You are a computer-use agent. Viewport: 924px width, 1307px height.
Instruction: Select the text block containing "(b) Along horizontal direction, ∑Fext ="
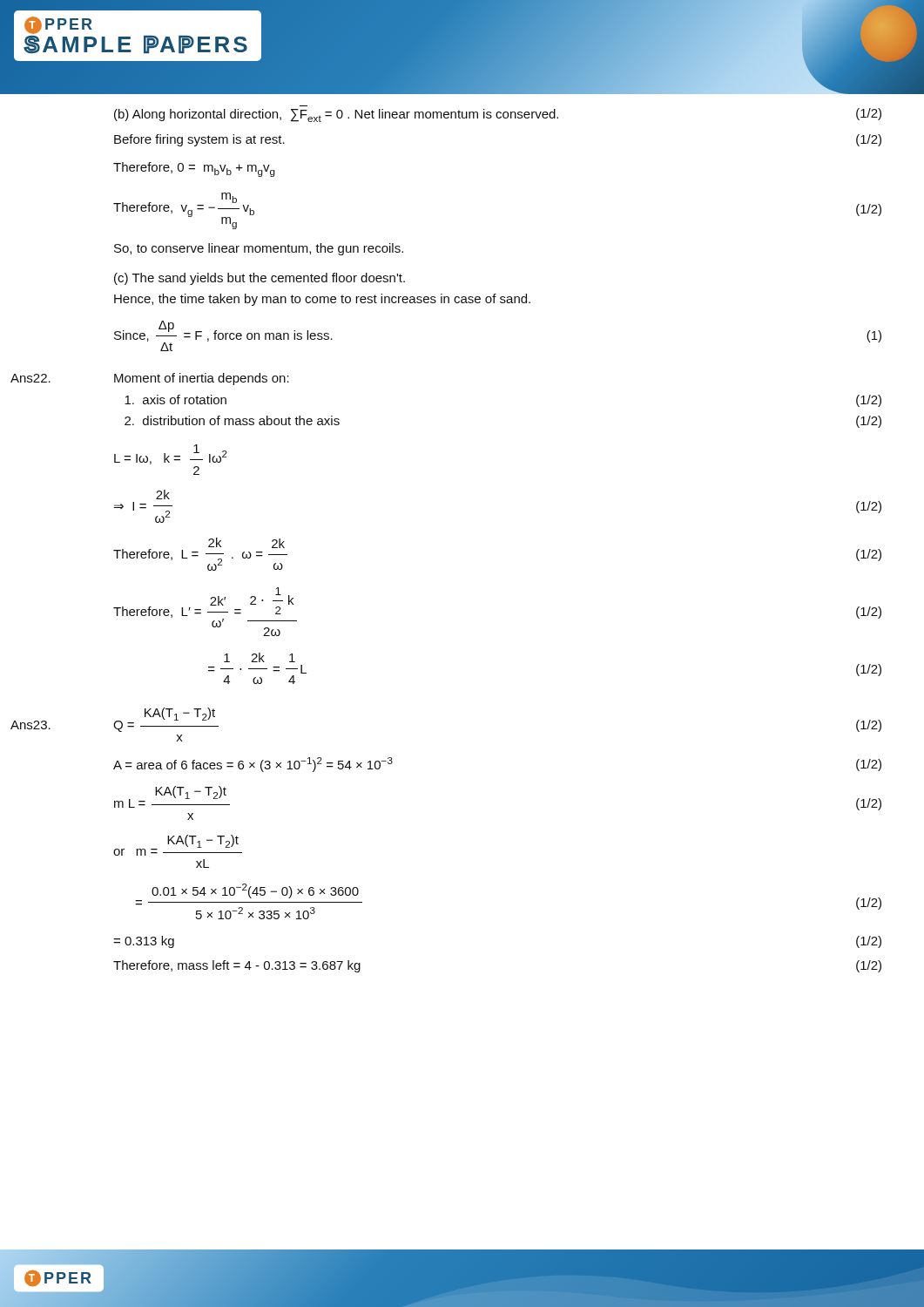pyautogui.click(x=498, y=113)
